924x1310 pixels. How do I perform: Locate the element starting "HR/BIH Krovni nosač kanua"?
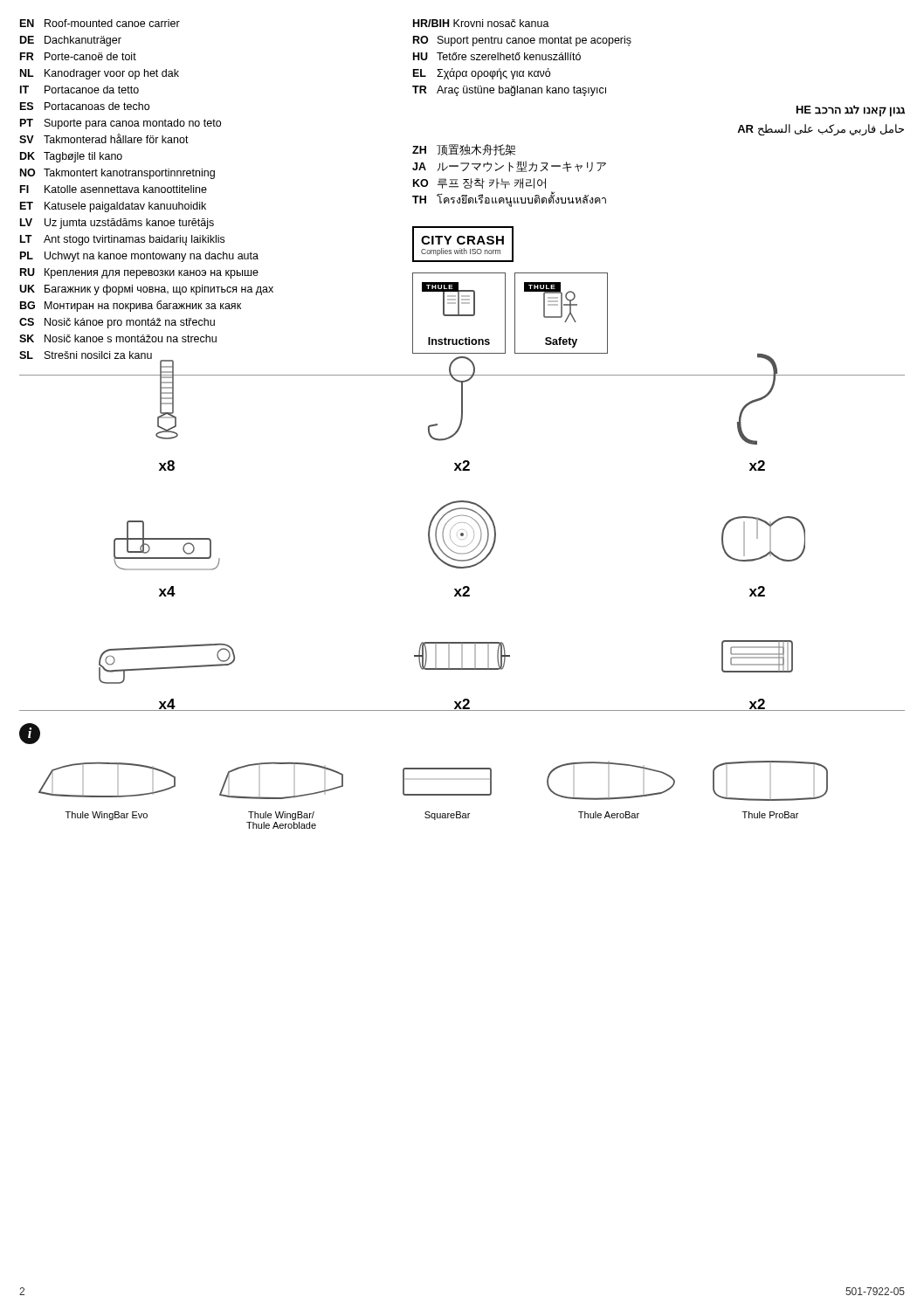click(x=480, y=24)
